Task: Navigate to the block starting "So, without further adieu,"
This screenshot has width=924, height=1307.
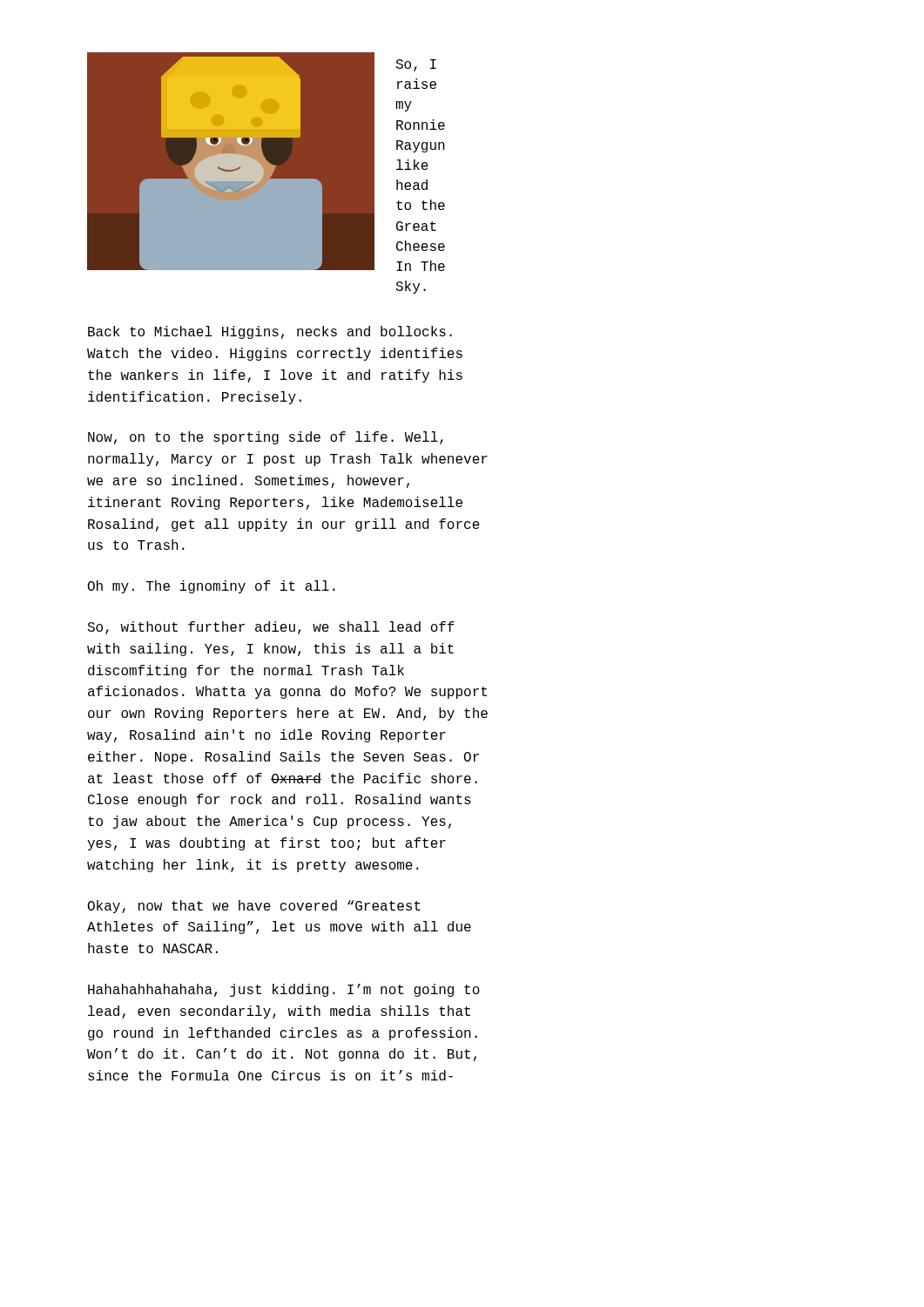Action: [x=288, y=747]
